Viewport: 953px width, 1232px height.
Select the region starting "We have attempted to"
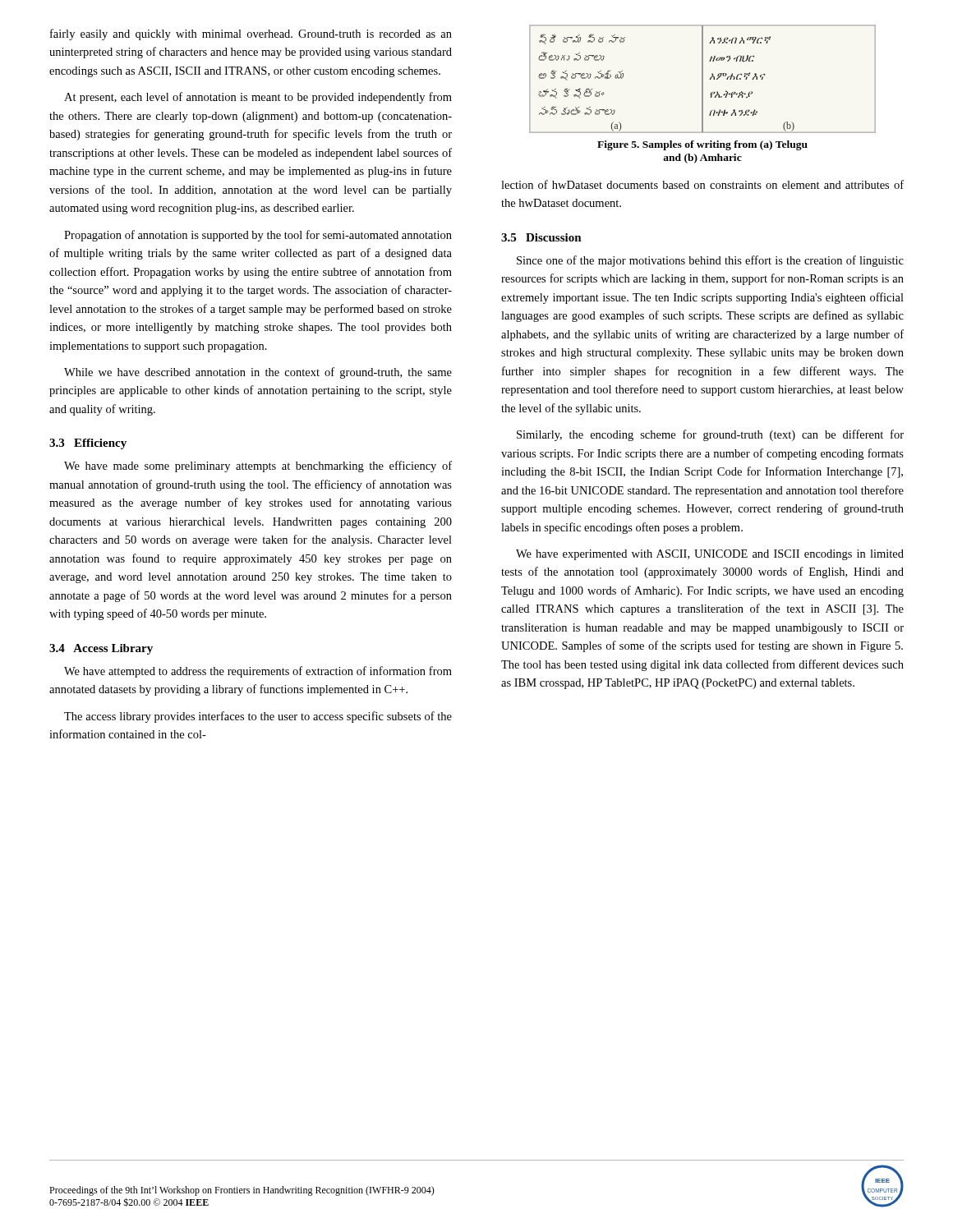[251, 680]
